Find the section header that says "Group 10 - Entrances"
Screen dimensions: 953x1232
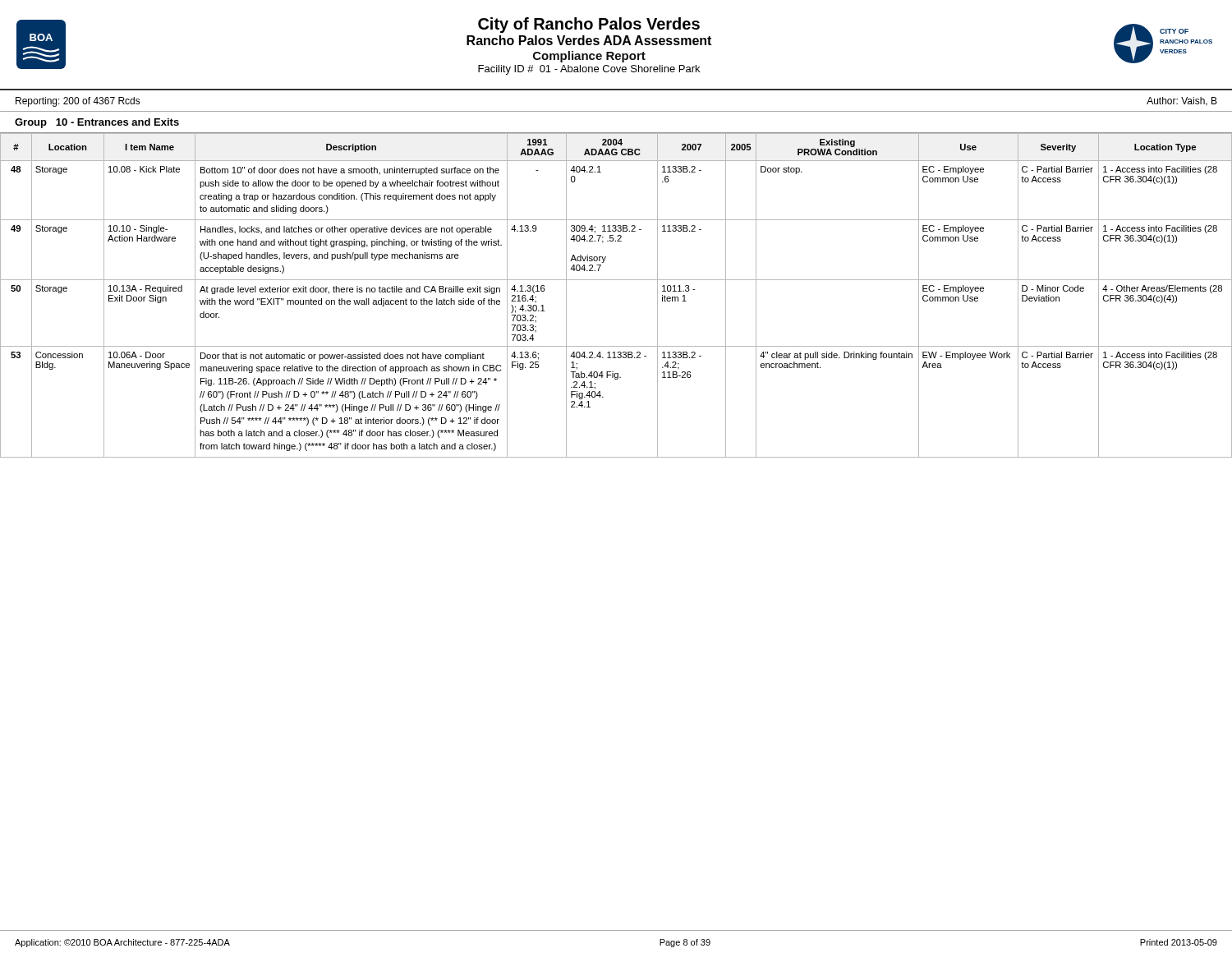(97, 122)
